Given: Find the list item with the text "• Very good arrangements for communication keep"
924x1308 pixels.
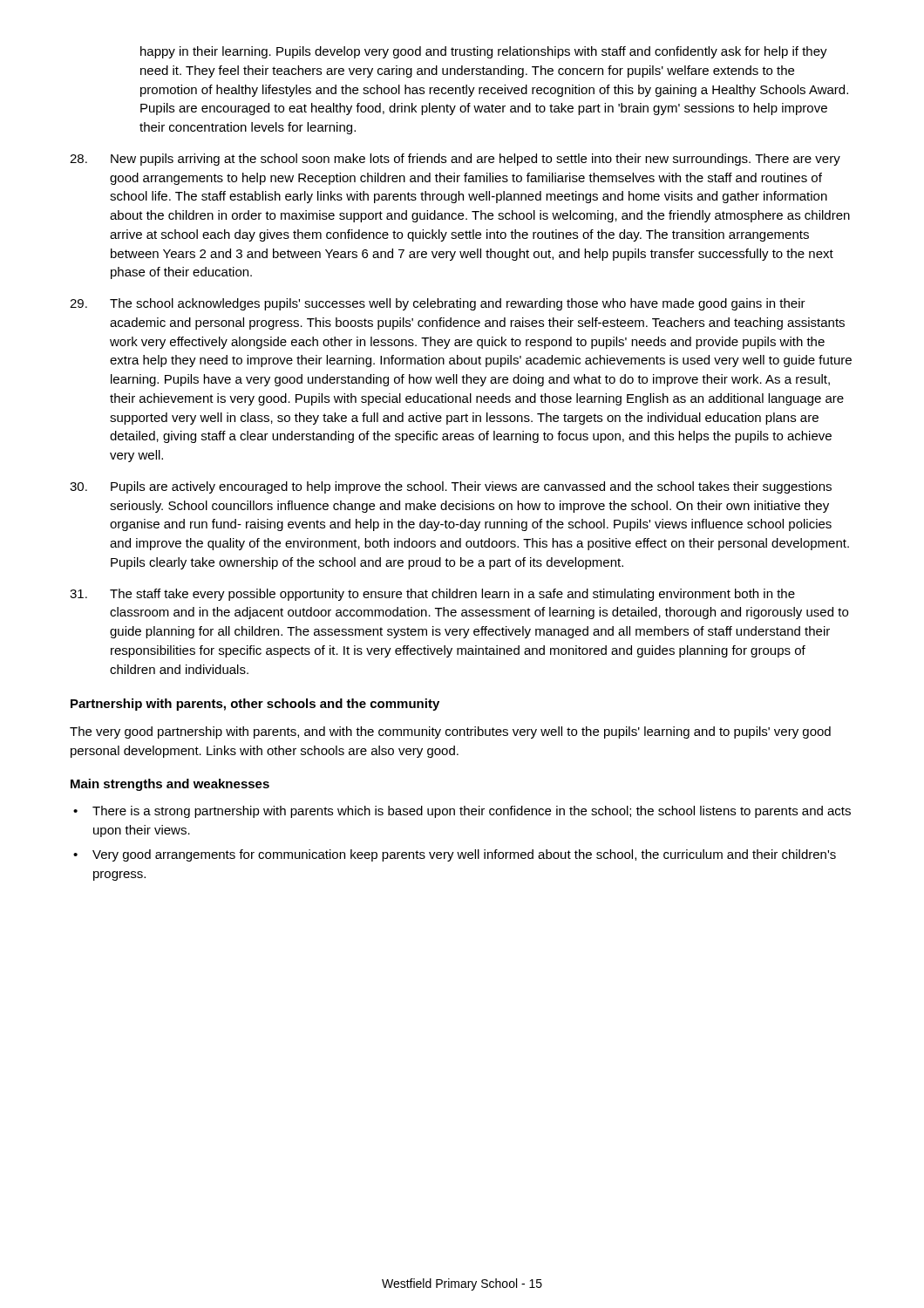Looking at the screenshot, I should (464, 864).
